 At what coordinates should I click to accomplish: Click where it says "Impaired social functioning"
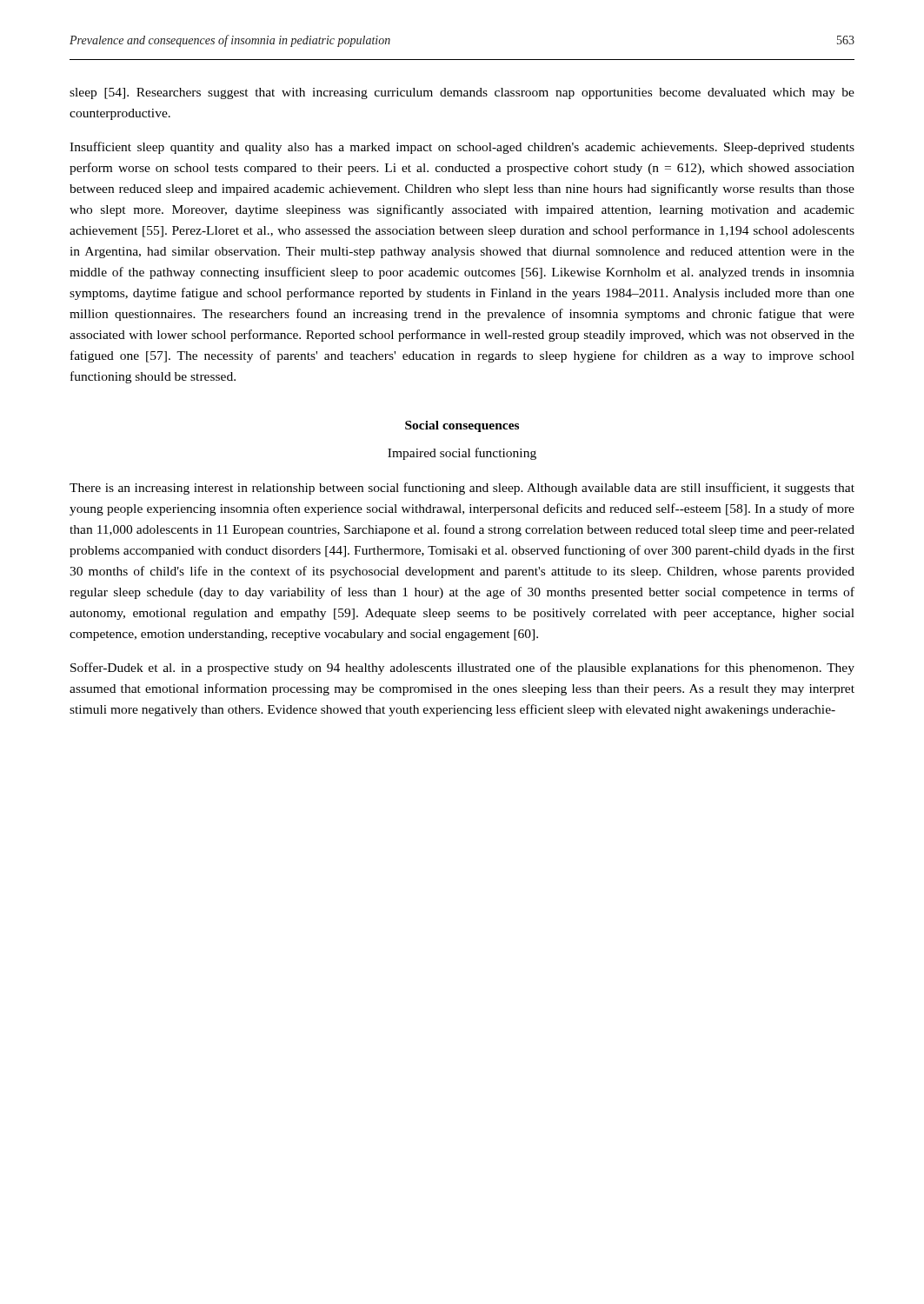pyautogui.click(x=462, y=453)
